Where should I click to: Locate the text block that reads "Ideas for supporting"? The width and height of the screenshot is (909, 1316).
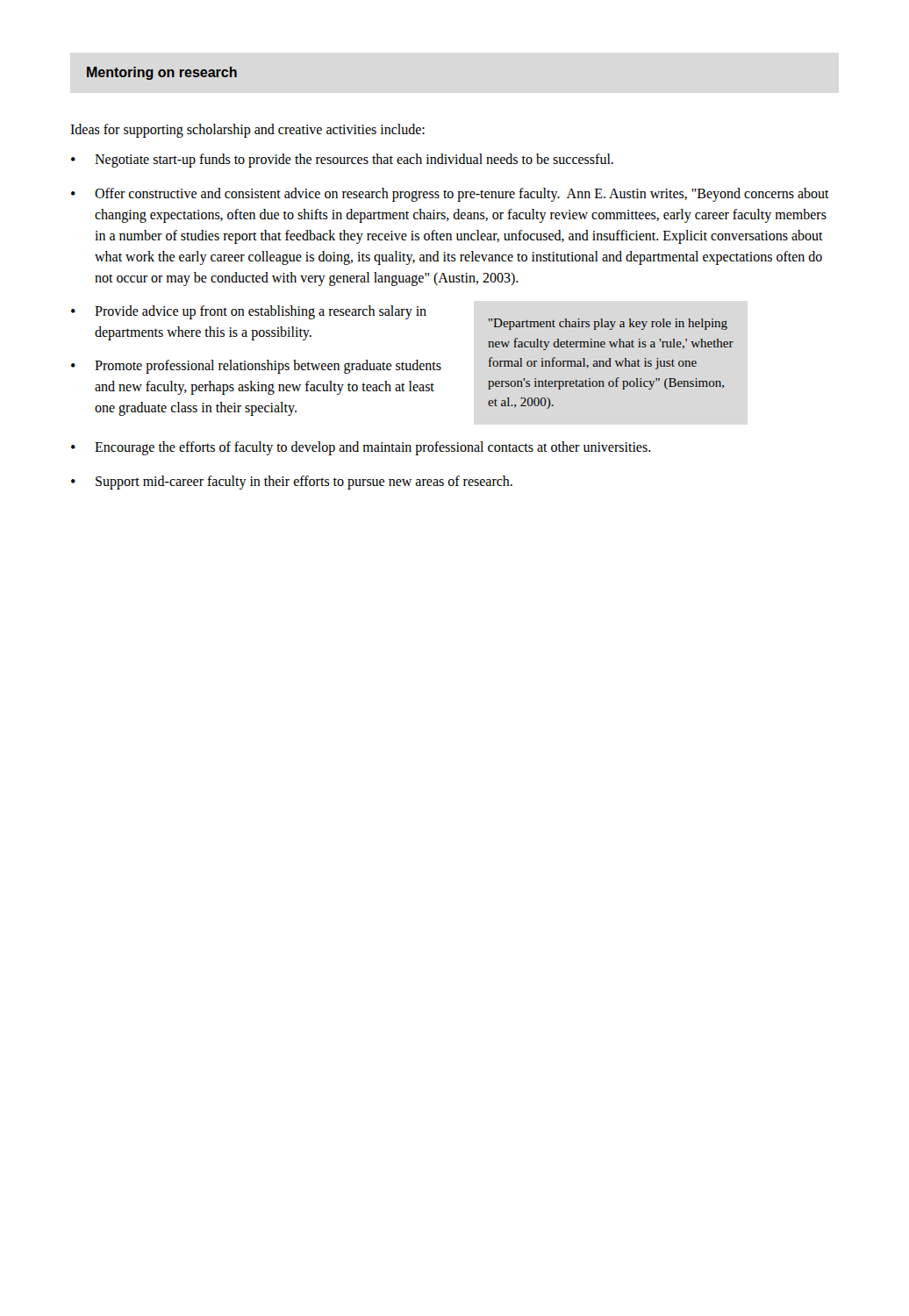click(248, 129)
